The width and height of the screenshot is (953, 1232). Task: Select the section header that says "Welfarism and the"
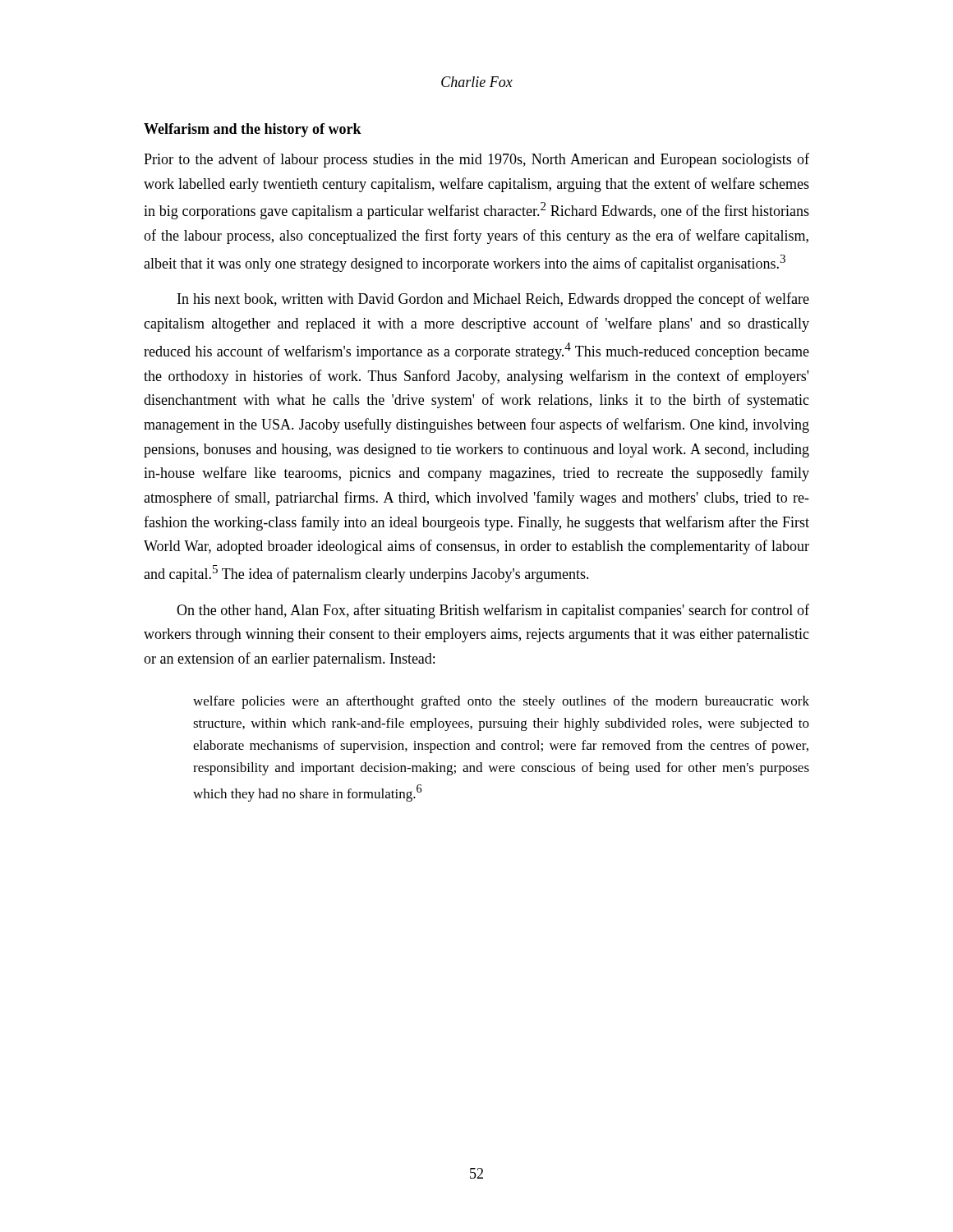252,129
